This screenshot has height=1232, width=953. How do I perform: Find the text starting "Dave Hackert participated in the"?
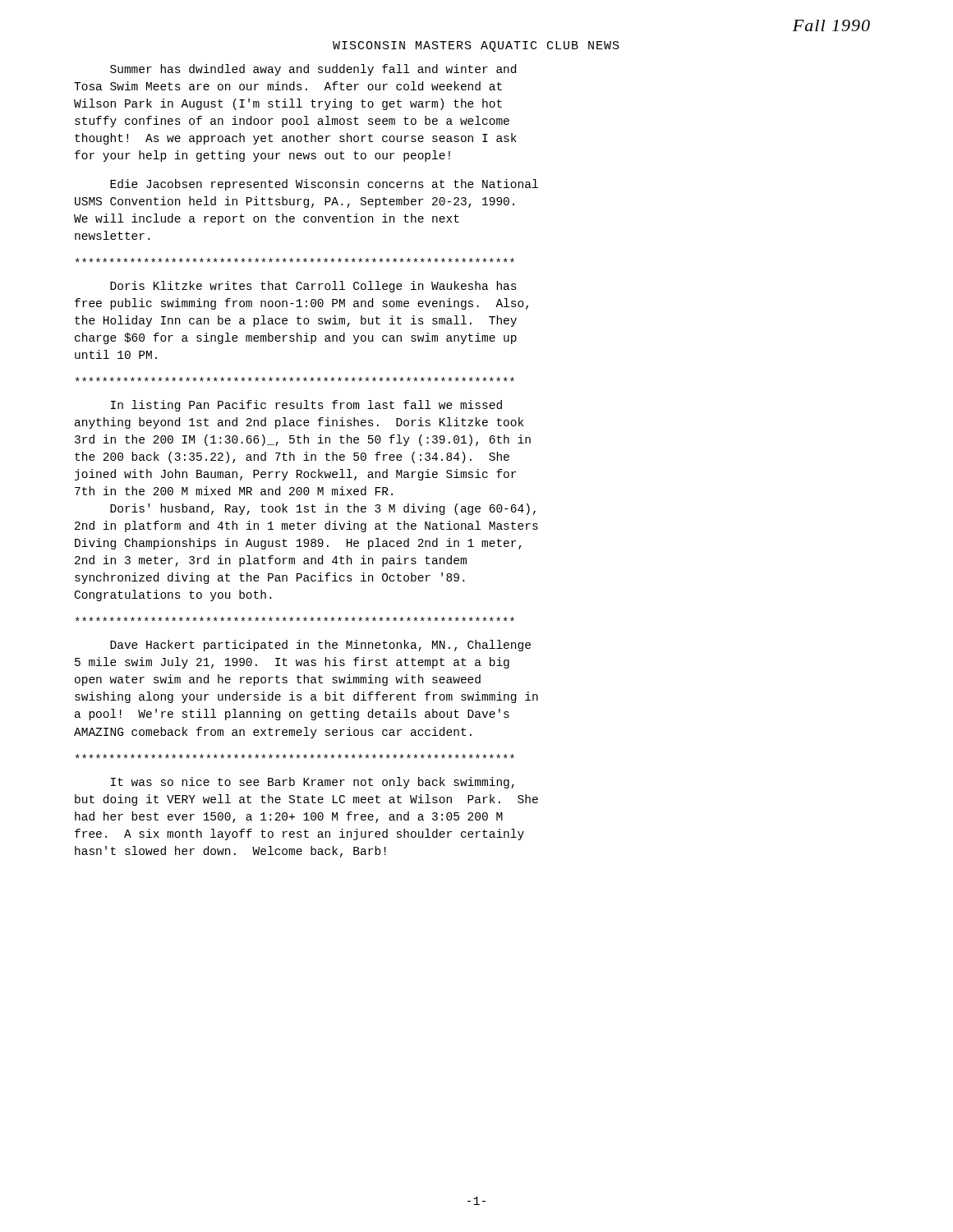(306, 689)
